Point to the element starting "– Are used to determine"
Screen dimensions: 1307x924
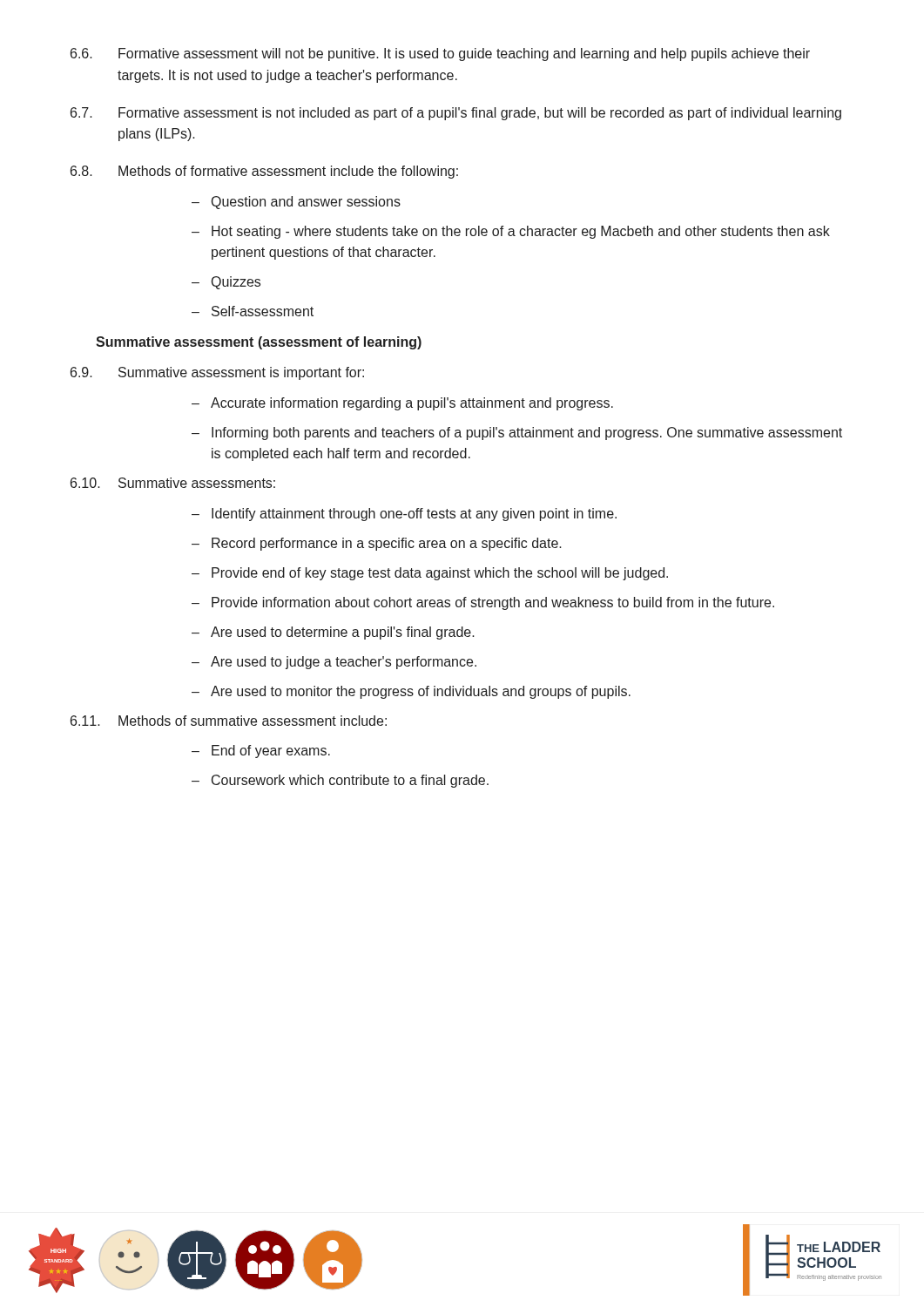pos(333,633)
